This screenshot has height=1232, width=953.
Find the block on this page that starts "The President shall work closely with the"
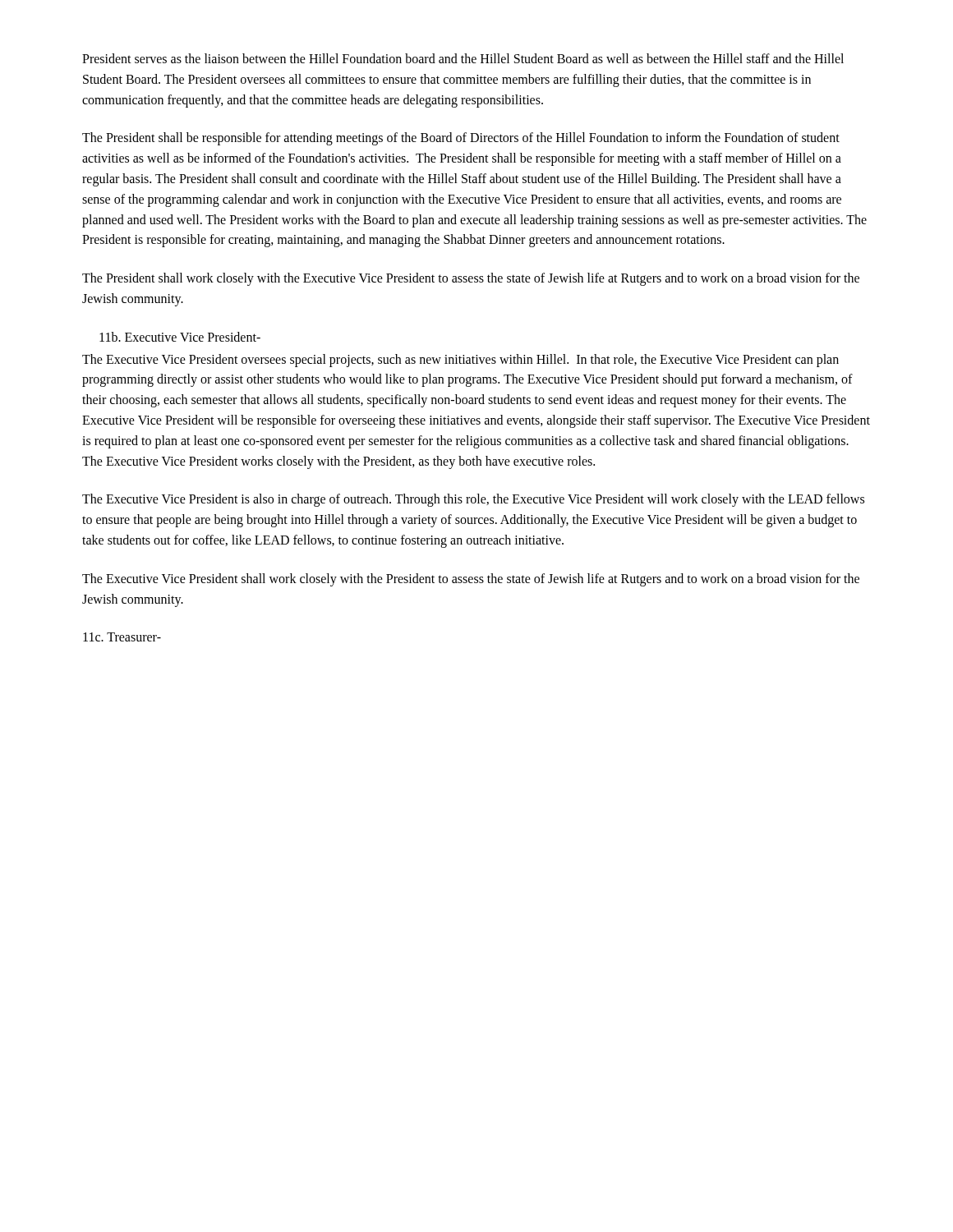471,288
